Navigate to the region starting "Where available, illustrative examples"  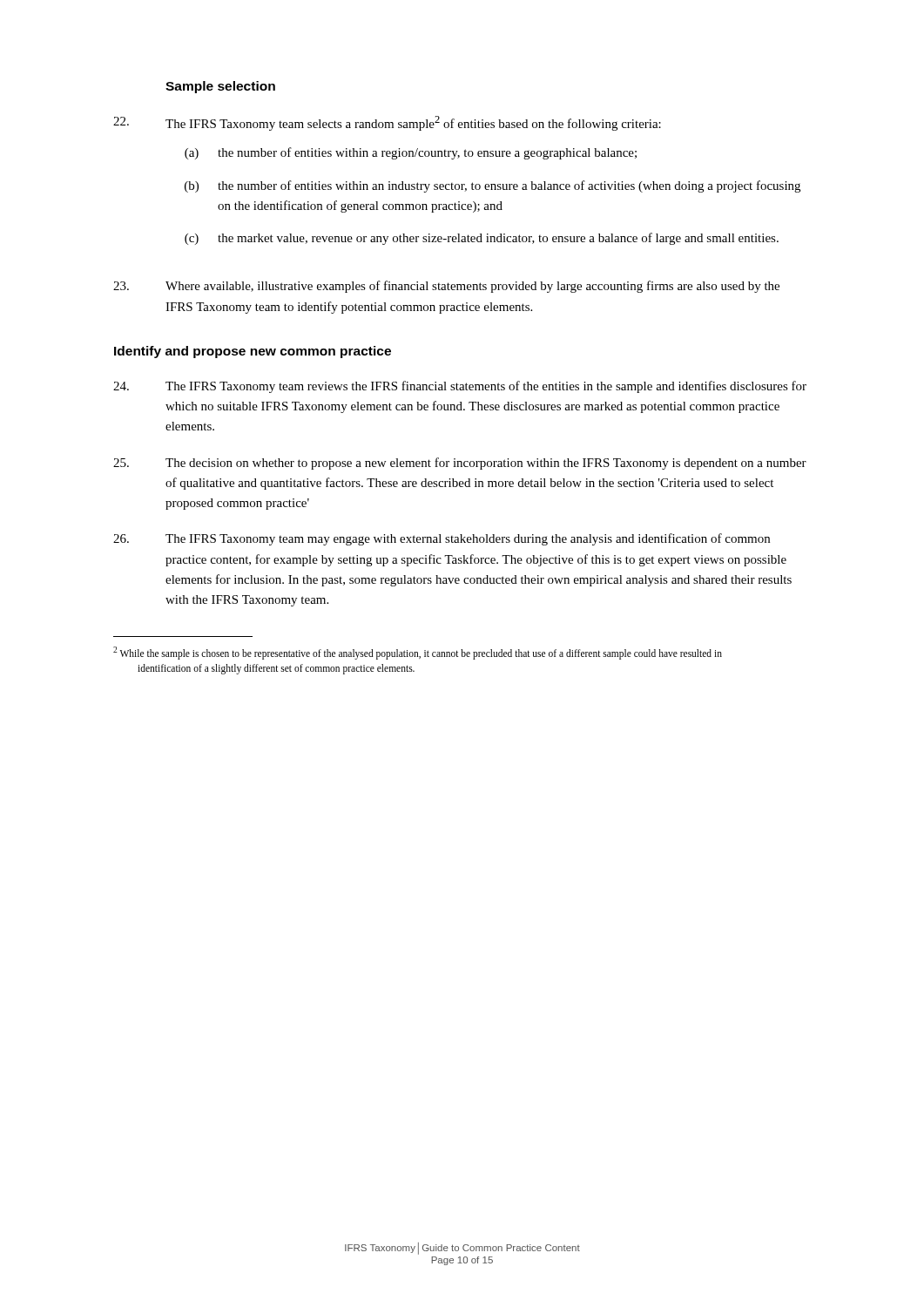[x=462, y=297]
